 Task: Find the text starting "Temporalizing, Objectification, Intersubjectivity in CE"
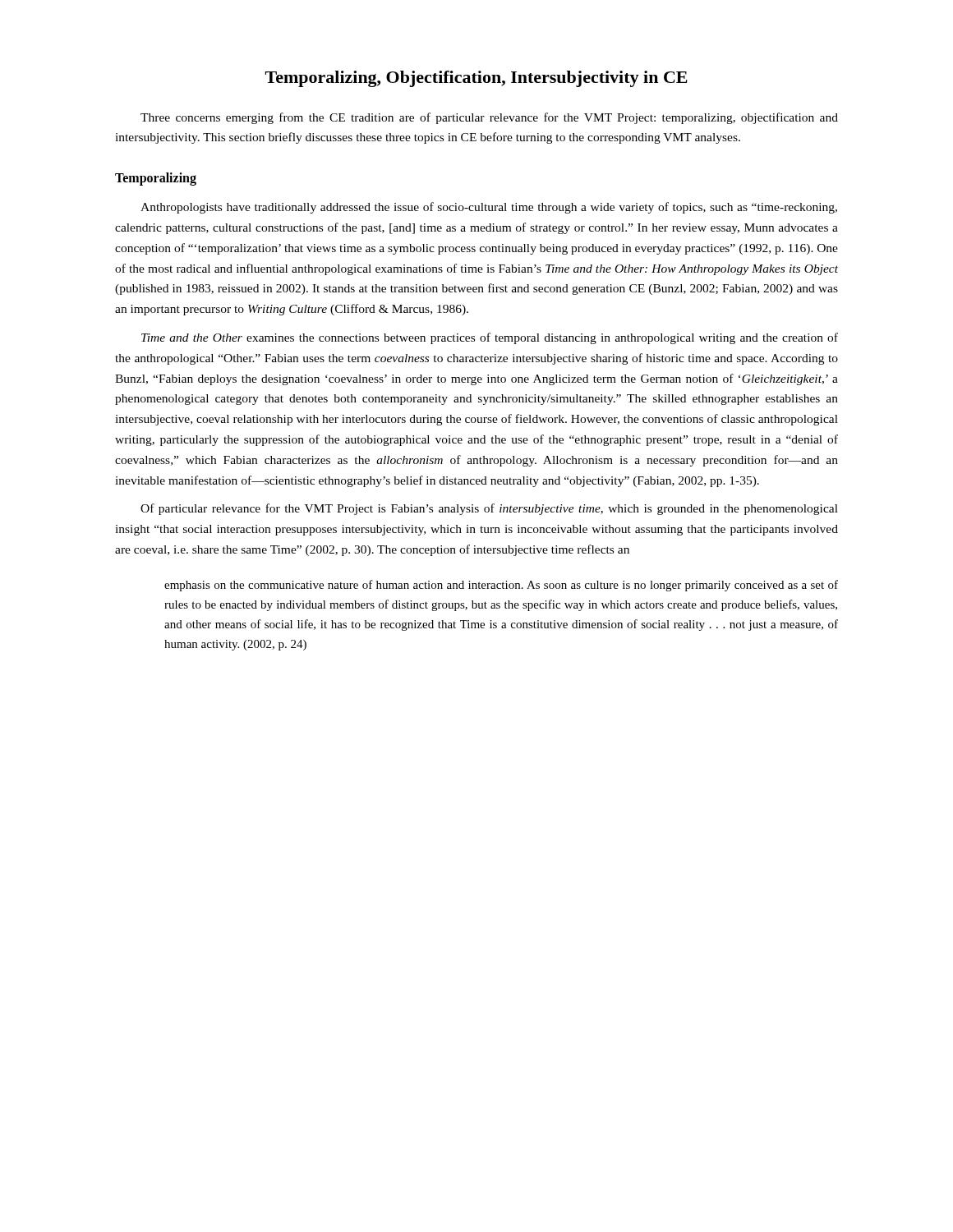pyautogui.click(x=476, y=77)
